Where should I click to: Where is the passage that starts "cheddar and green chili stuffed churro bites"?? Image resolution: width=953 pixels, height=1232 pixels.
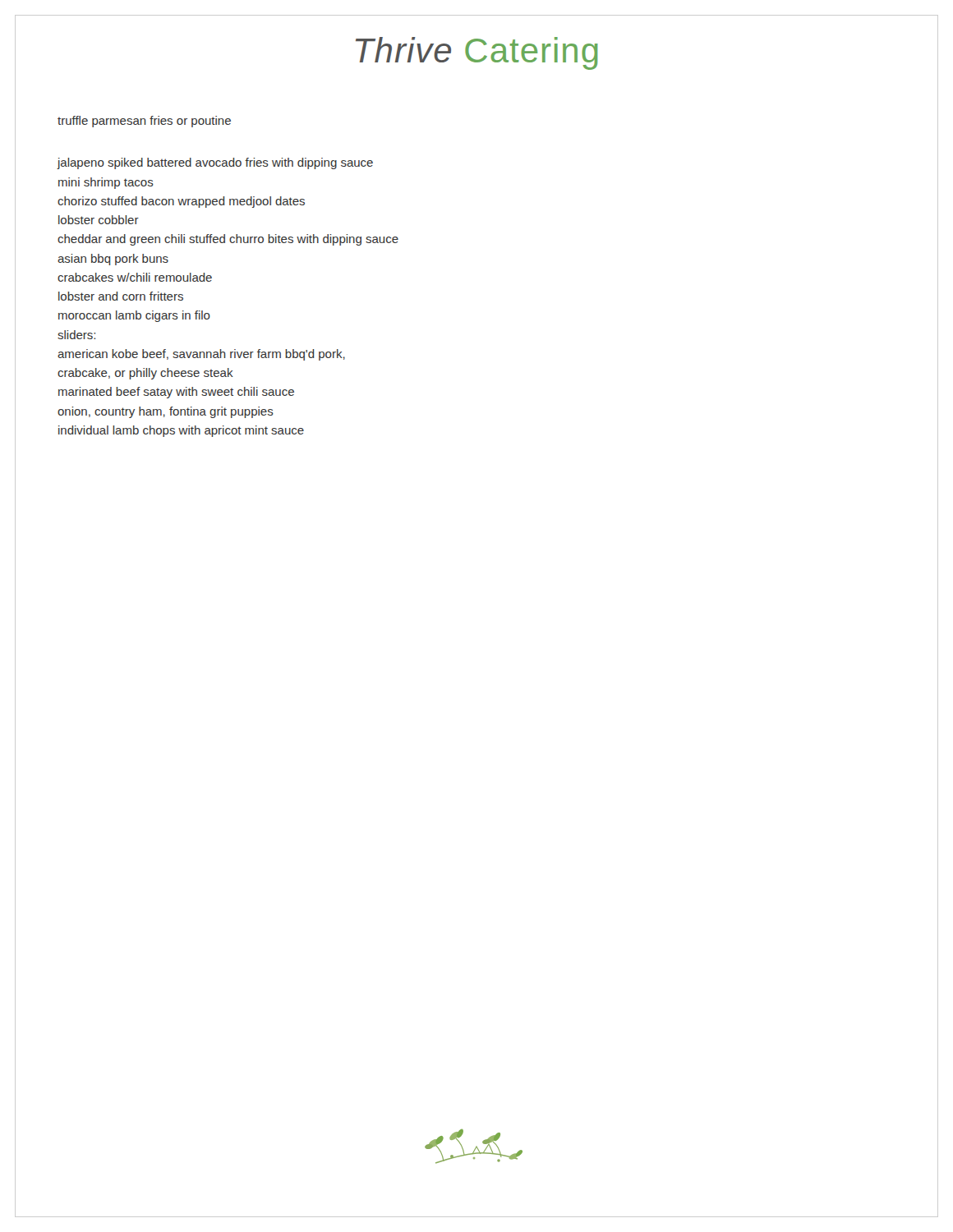[228, 239]
